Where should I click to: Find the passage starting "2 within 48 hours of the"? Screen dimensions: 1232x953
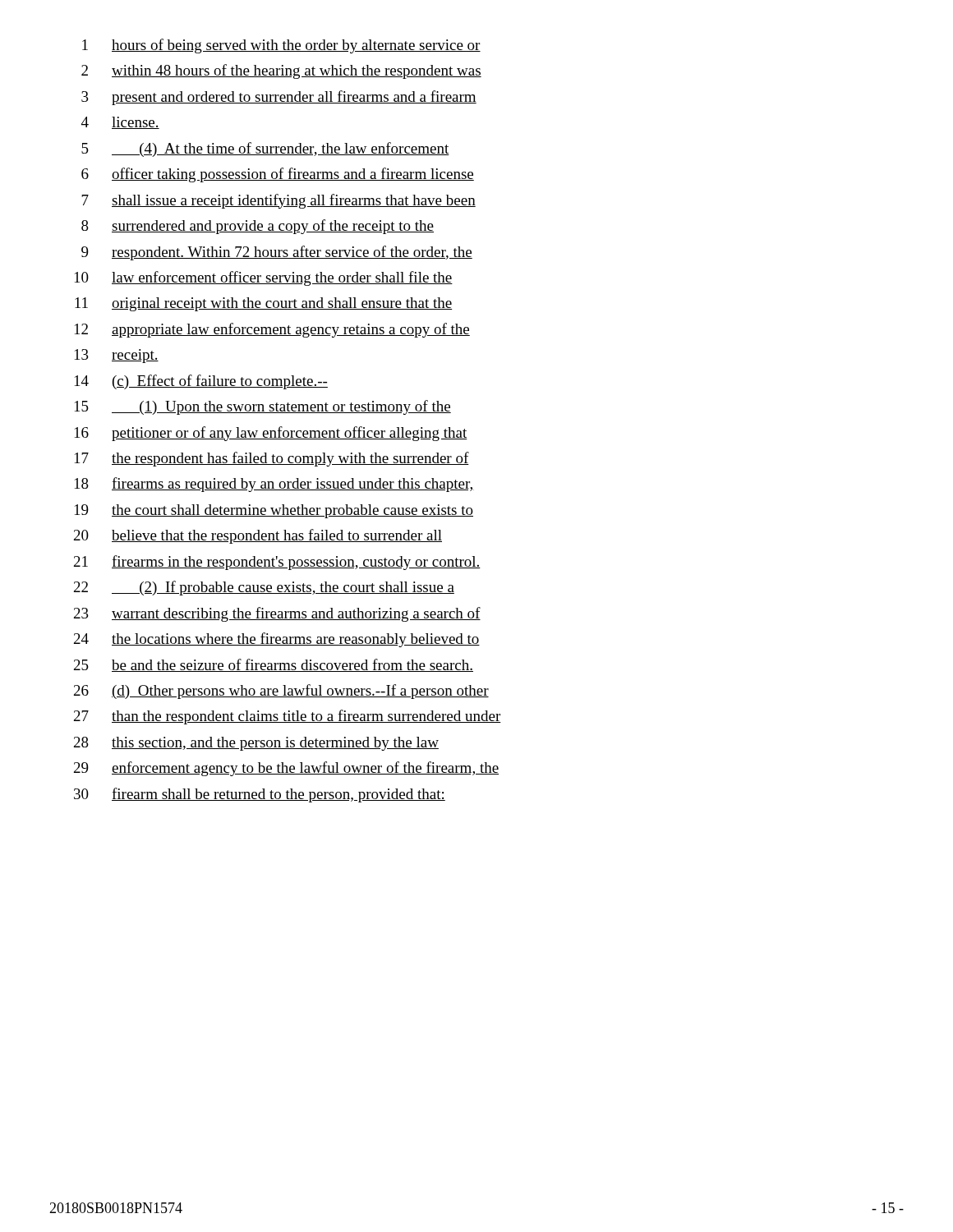pos(476,71)
